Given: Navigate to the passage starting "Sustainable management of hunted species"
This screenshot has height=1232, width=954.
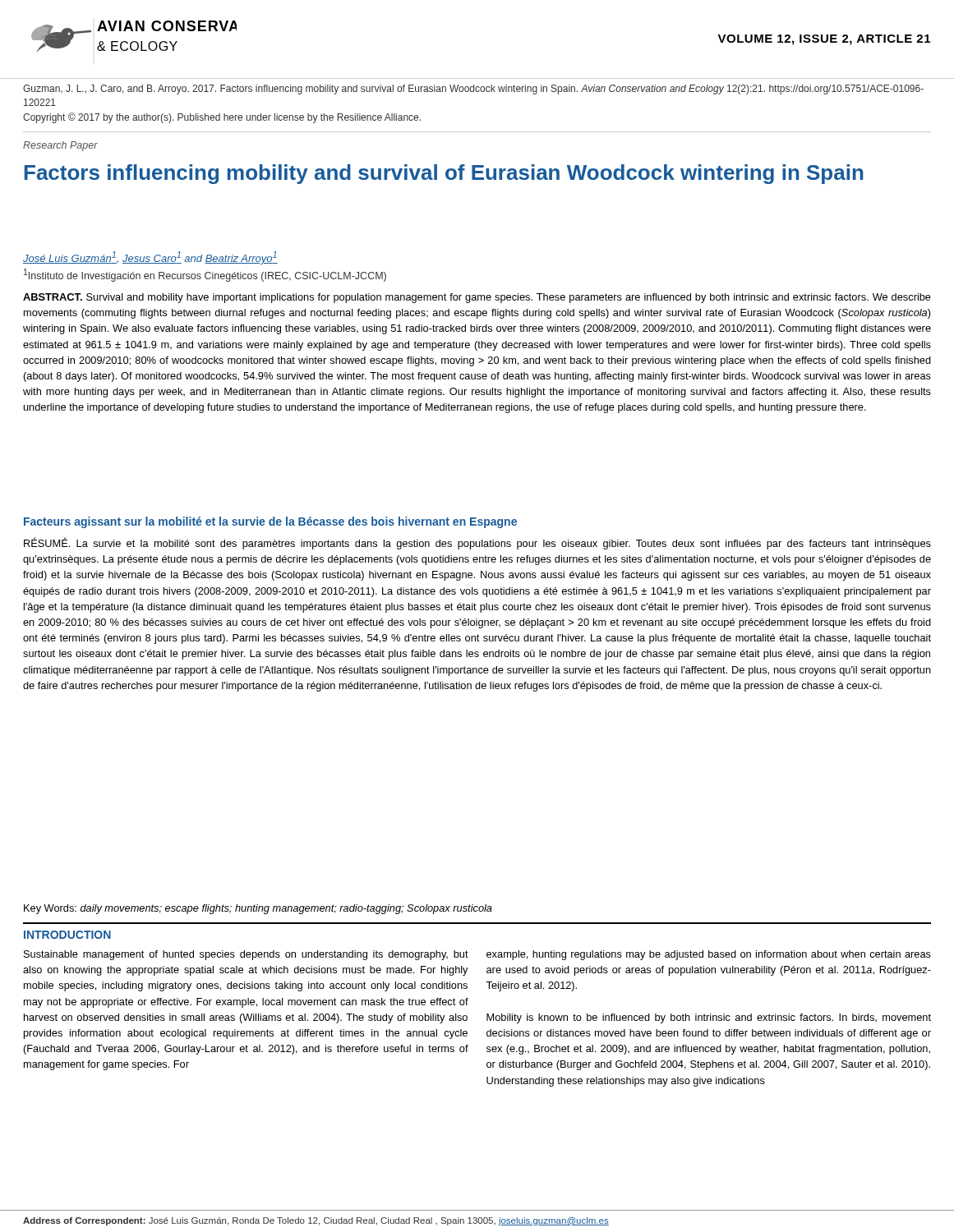Looking at the screenshot, I should coord(245,1009).
